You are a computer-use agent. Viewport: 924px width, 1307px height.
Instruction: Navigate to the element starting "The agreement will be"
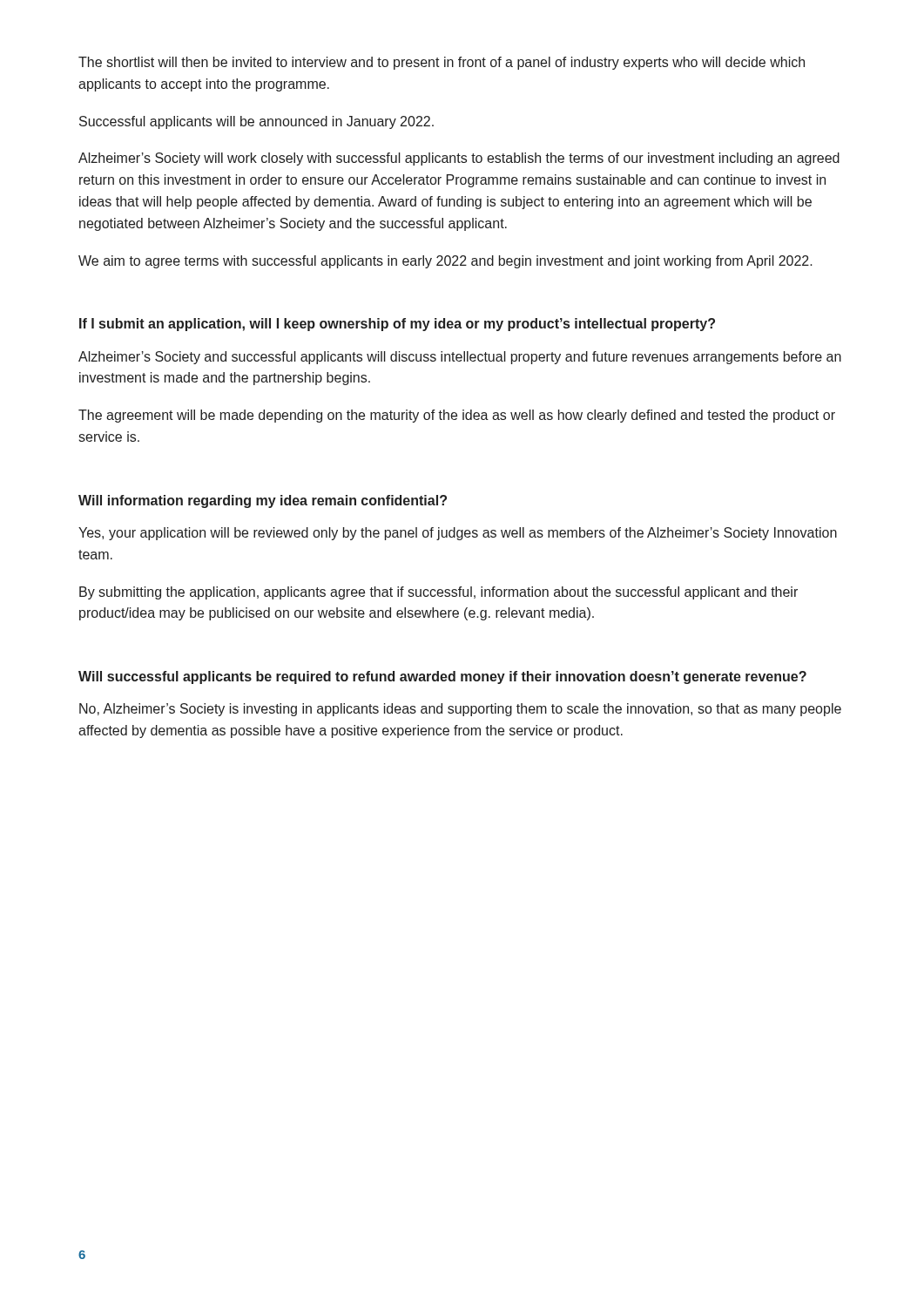click(457, 426)
